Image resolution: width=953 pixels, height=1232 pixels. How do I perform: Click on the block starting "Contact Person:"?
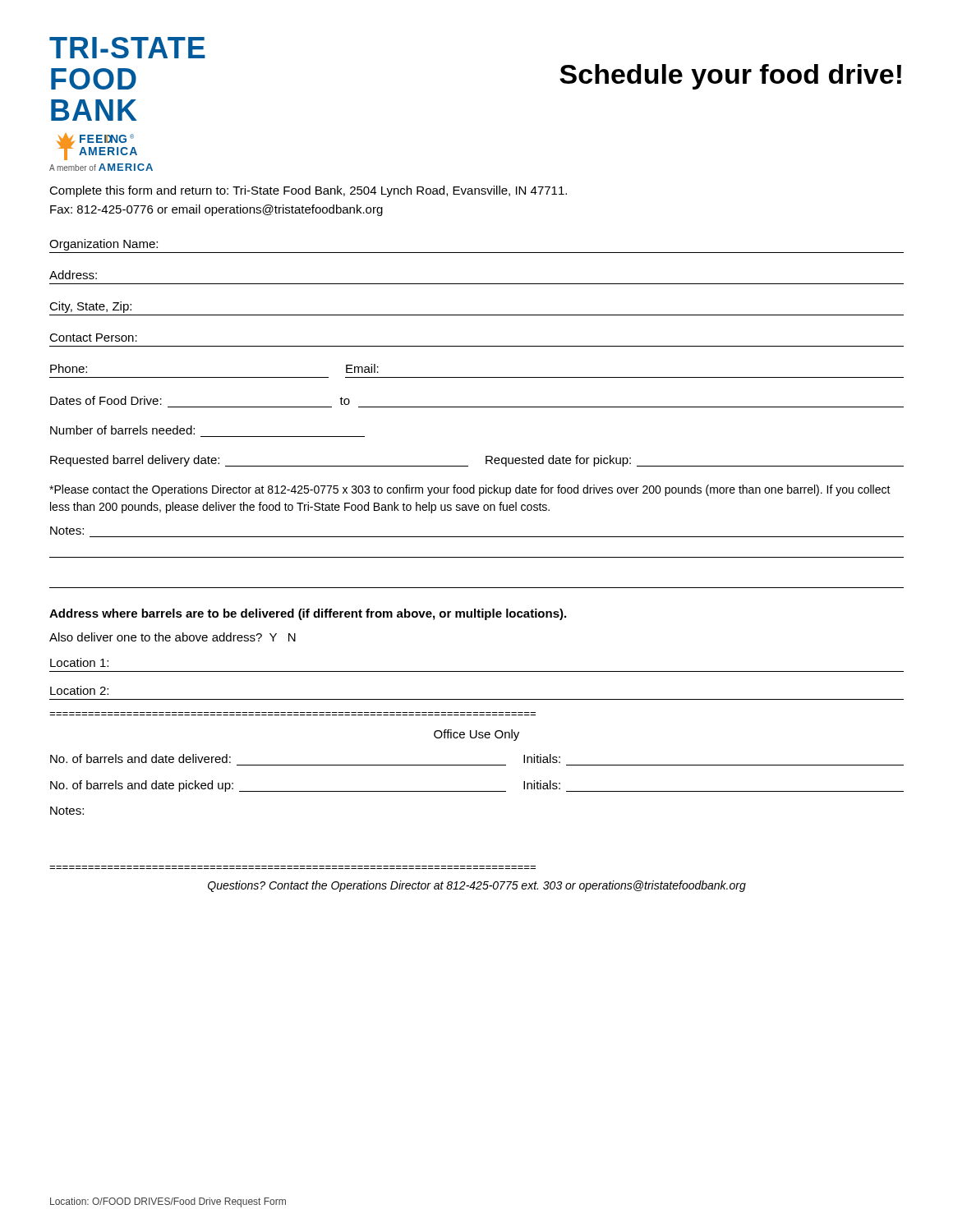(476, 338)
